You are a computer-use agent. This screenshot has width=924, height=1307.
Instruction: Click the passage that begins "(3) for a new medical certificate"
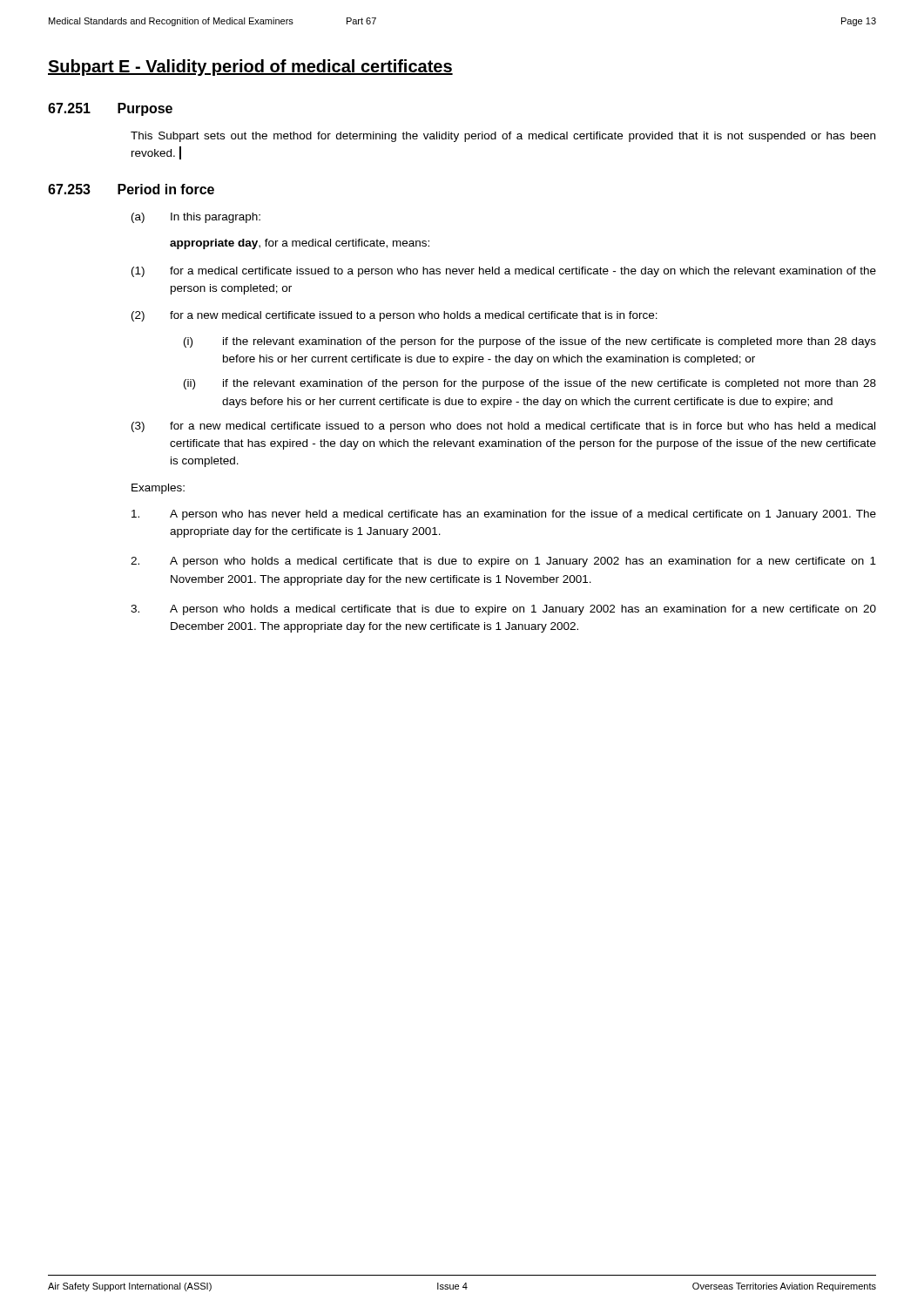(x=503, y=444)
